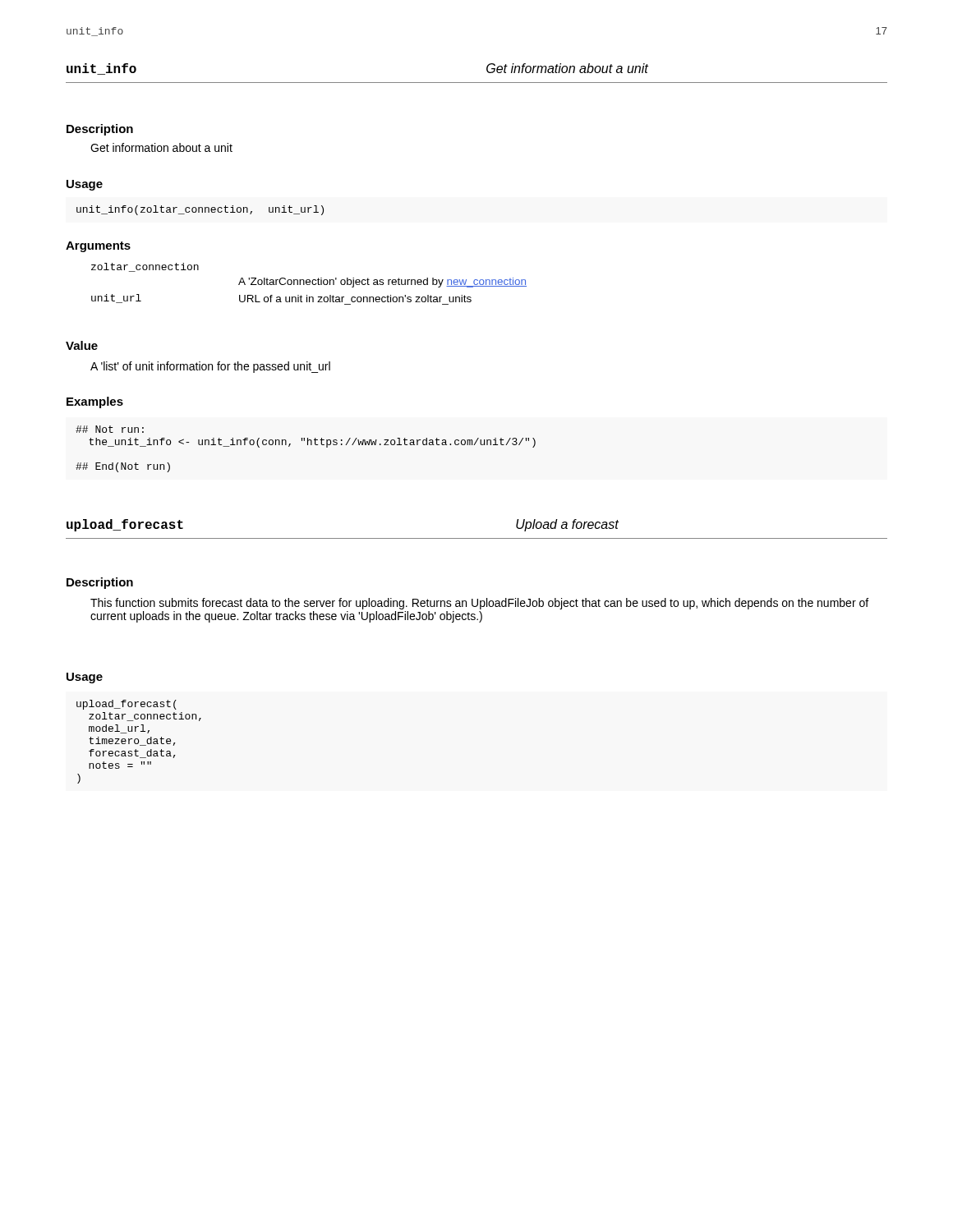Locate the text starting "A 'list' of unit"
The width and height of the screenshot is (953, 1232).
(210, 367)
